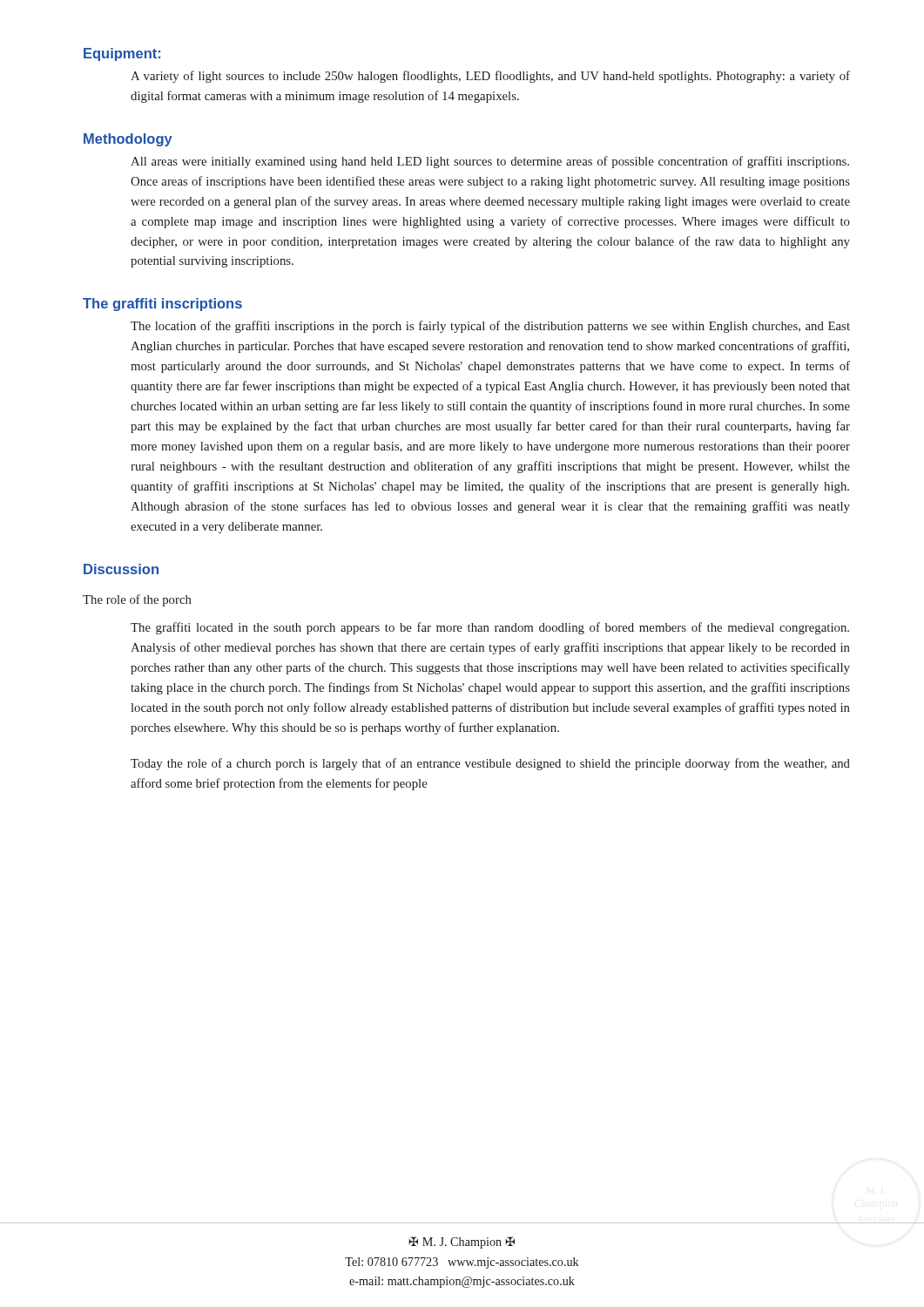This screenshot has width=924, height=1307.
Task: Select the text block that reads "The location of the"
Action: pos(490,426)
